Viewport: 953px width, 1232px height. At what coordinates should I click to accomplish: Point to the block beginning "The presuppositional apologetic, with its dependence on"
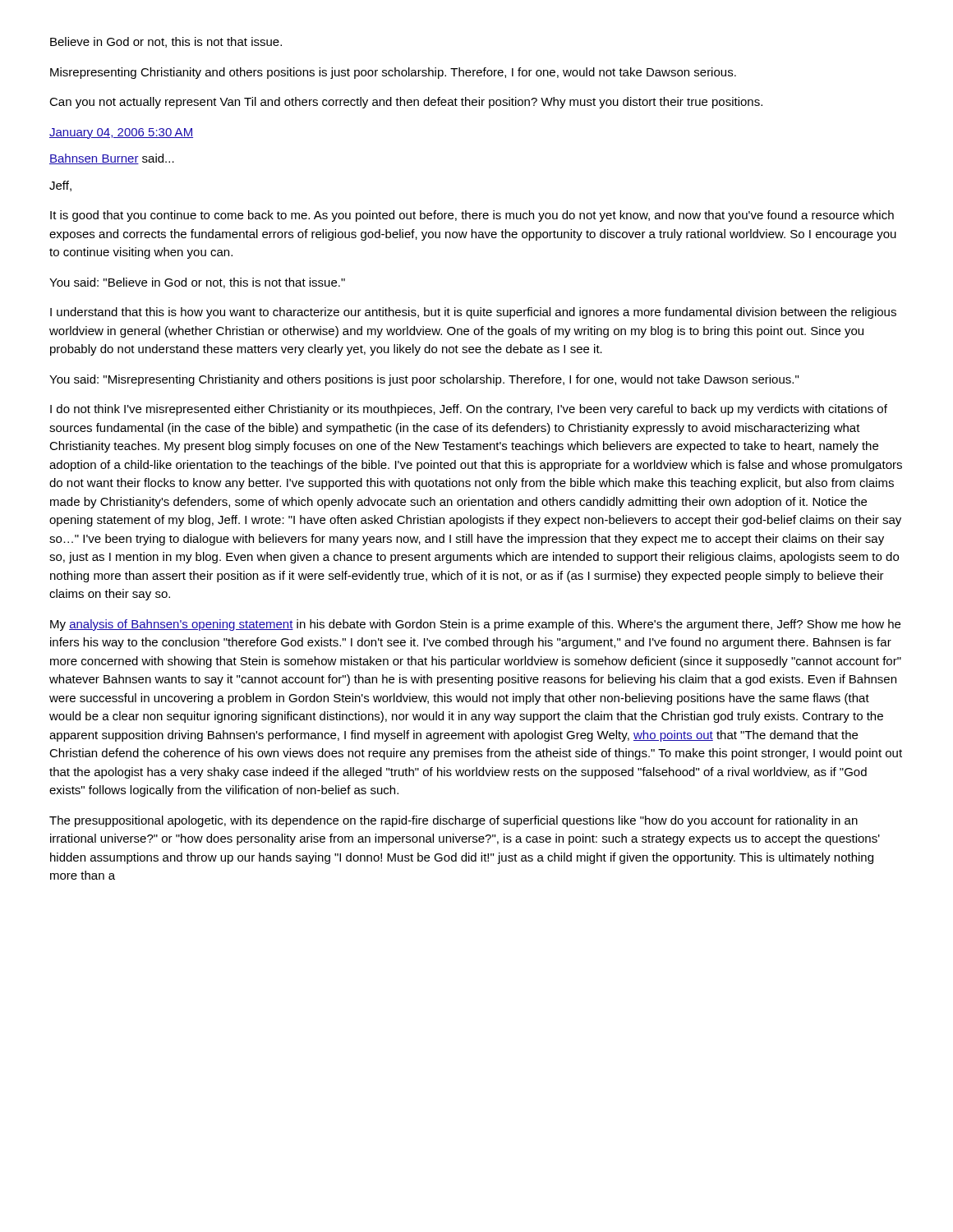point(476,848)
